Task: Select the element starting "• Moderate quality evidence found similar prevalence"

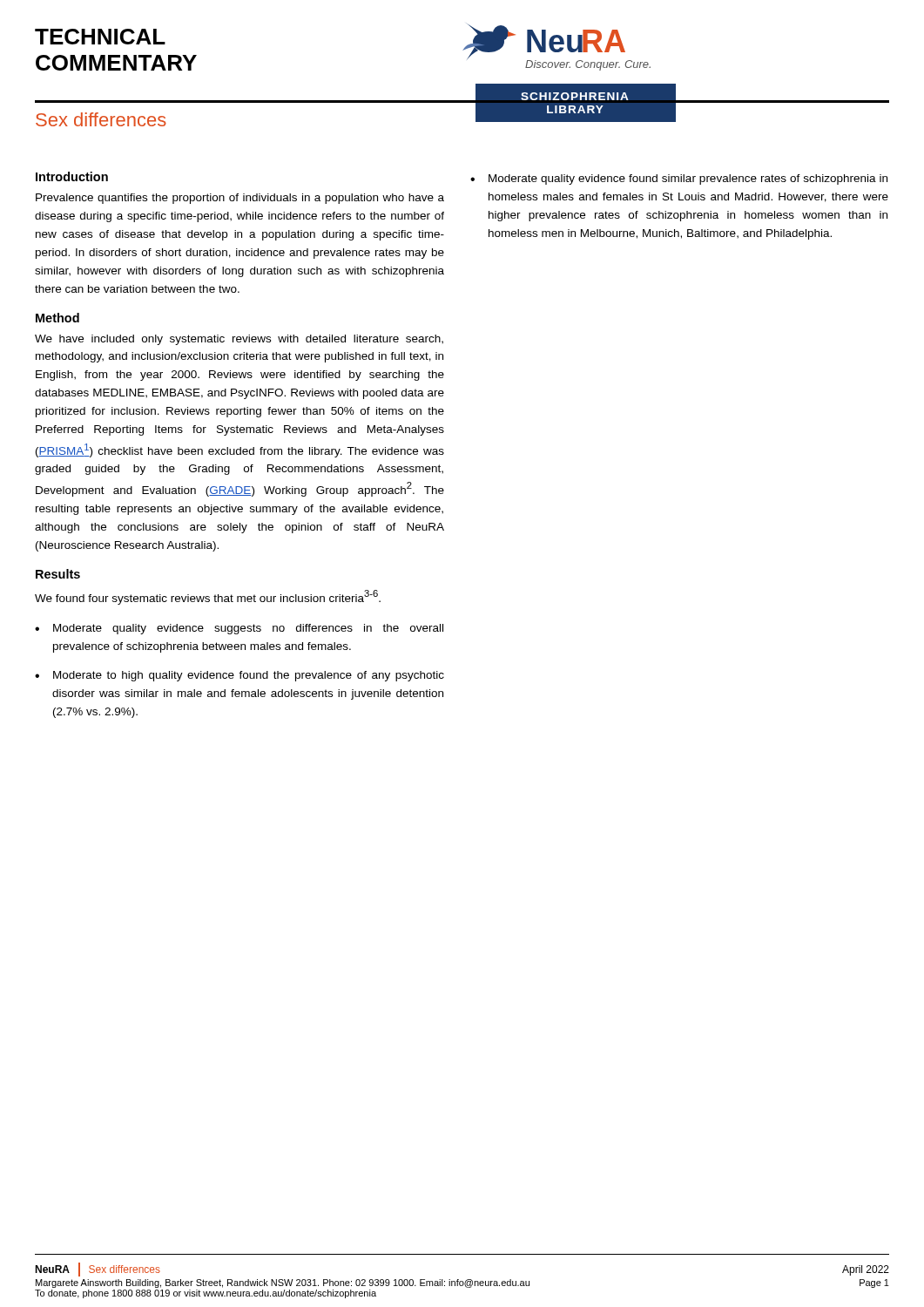Action: [x=679, y=206]
